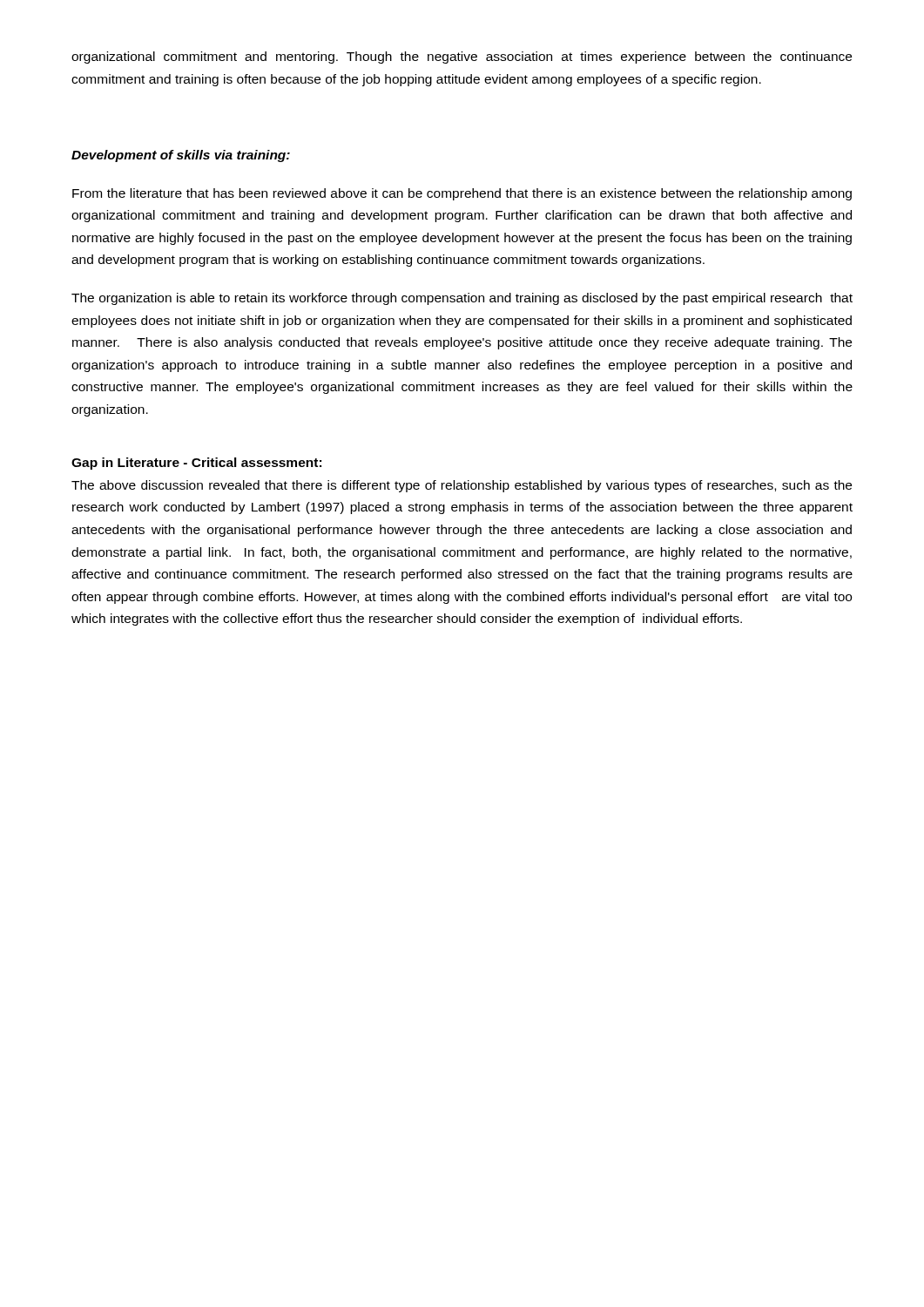Locate the element starting "Development of skills via training:"

[x=181, y=156]
